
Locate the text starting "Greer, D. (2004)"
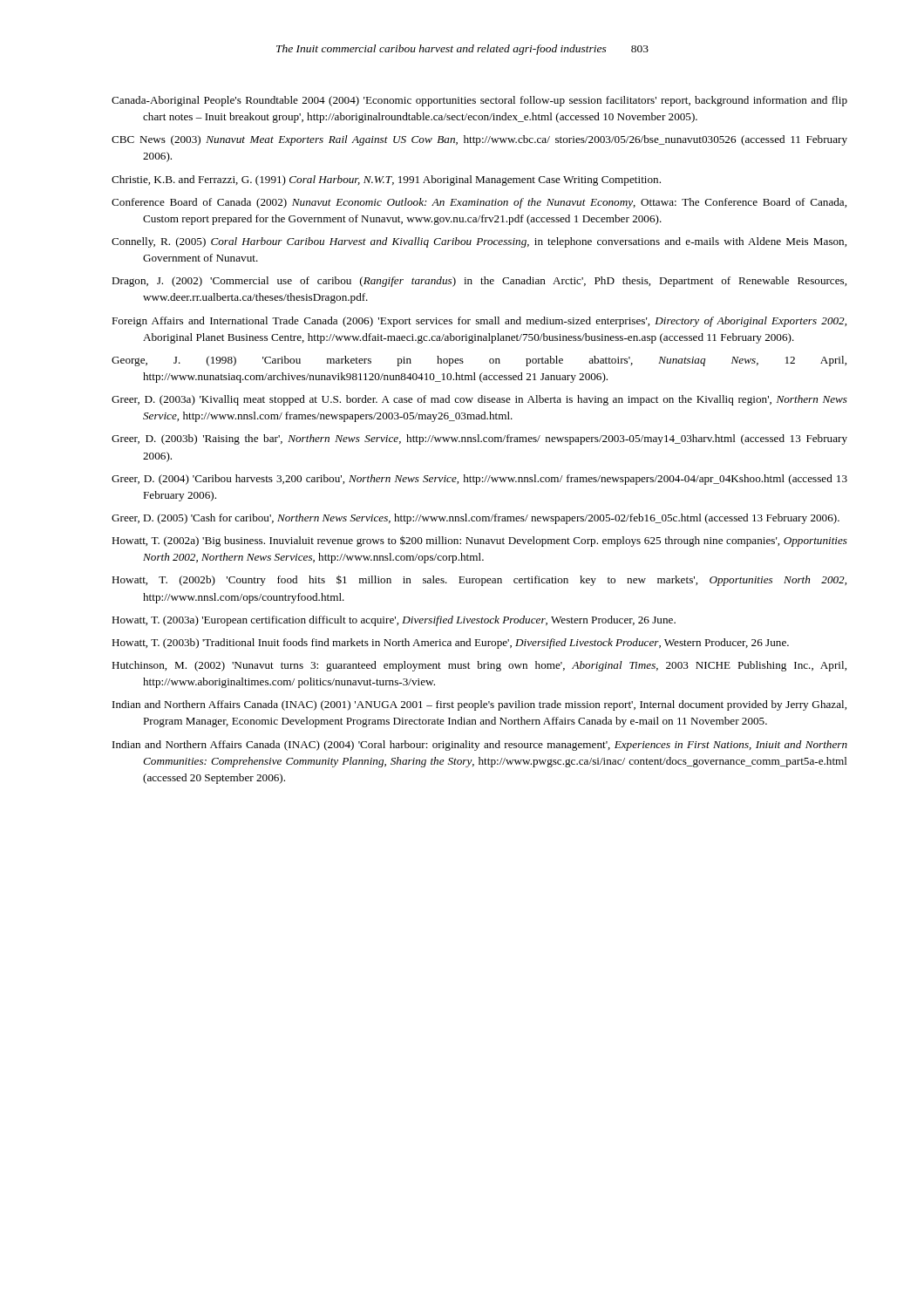point(479,486)
